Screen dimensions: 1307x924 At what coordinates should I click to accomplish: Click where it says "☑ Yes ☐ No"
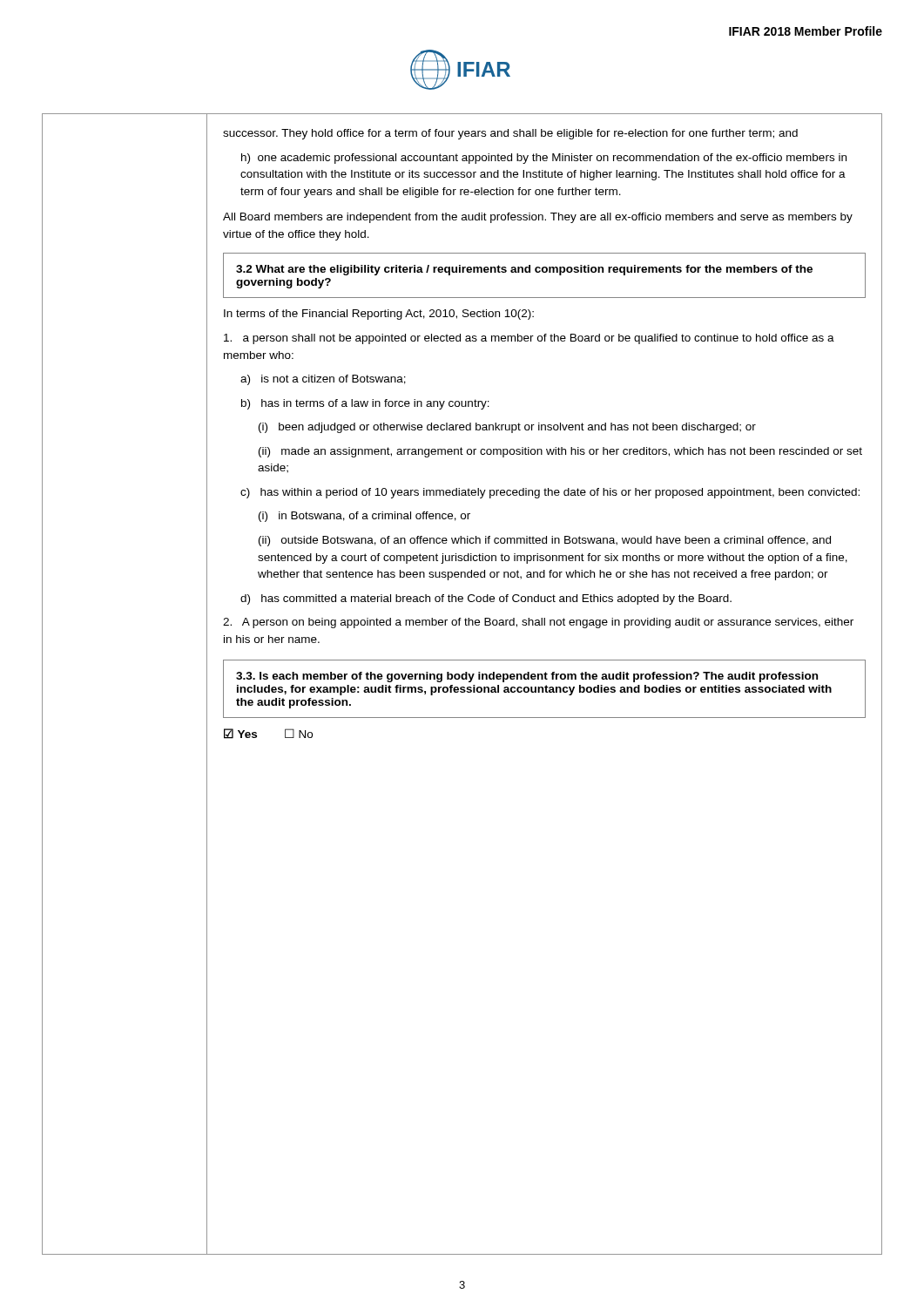[x=268, y=734]
